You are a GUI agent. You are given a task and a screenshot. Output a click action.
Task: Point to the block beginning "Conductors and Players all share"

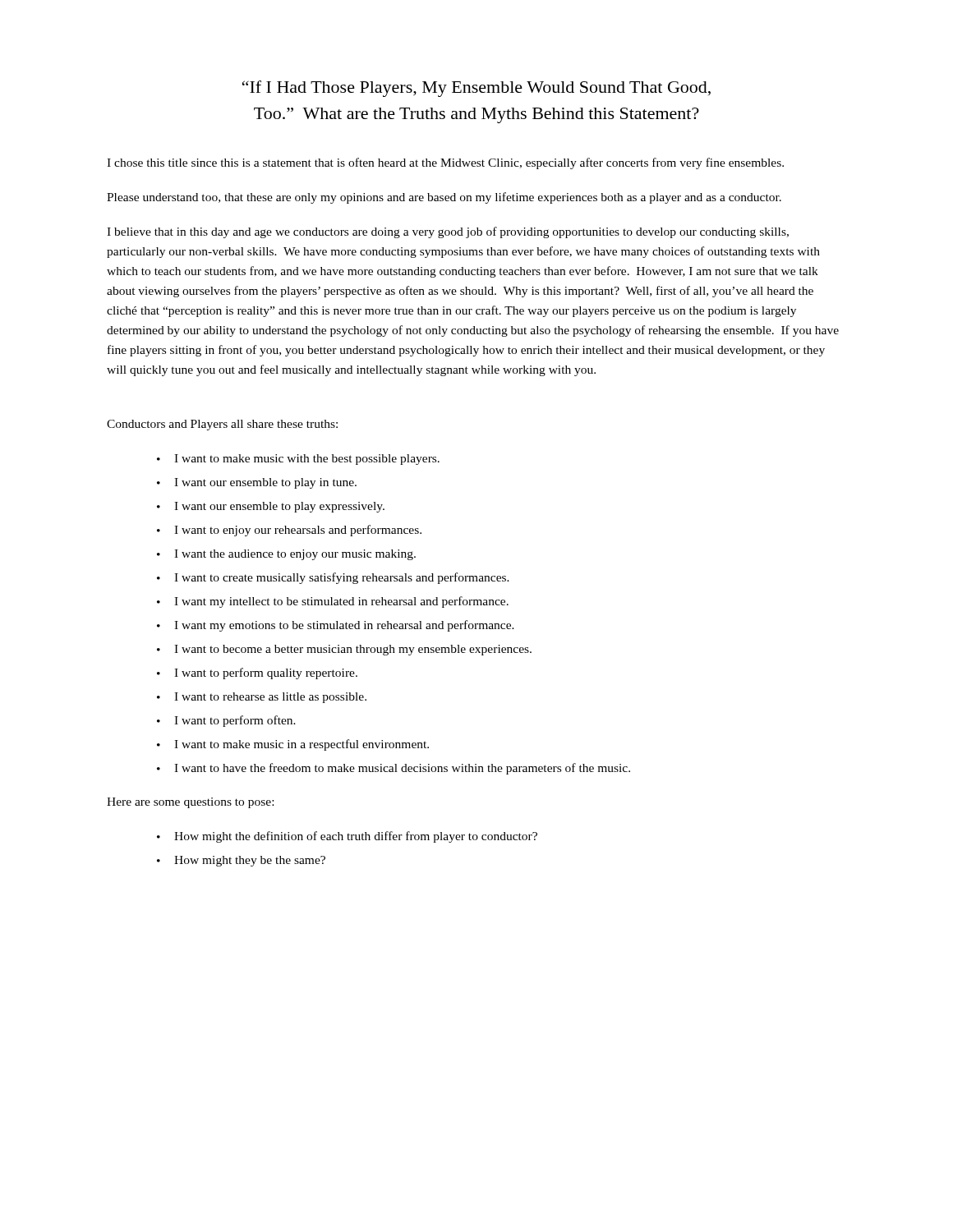(223, 423)
